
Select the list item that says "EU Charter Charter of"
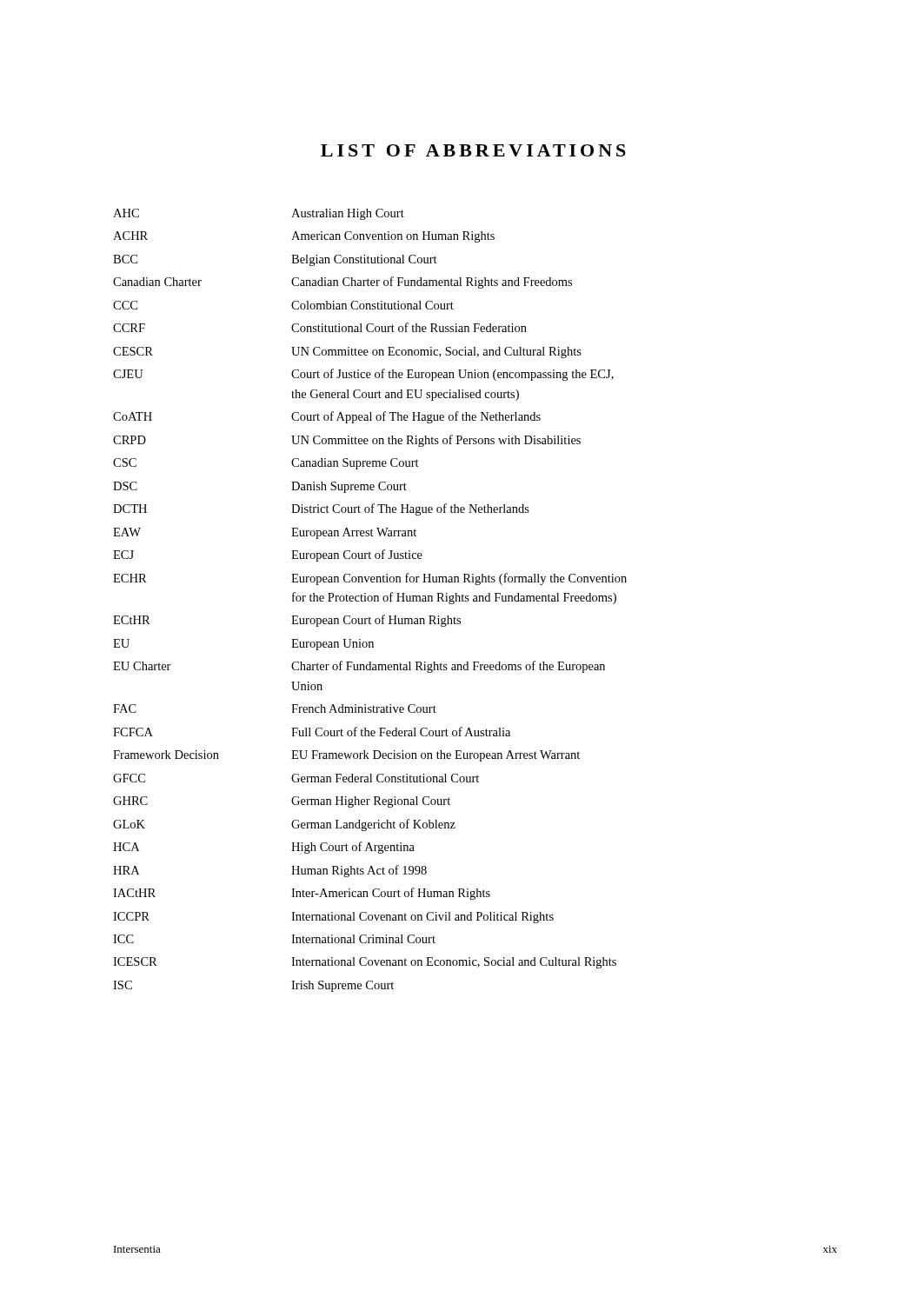tap(475, 676)
